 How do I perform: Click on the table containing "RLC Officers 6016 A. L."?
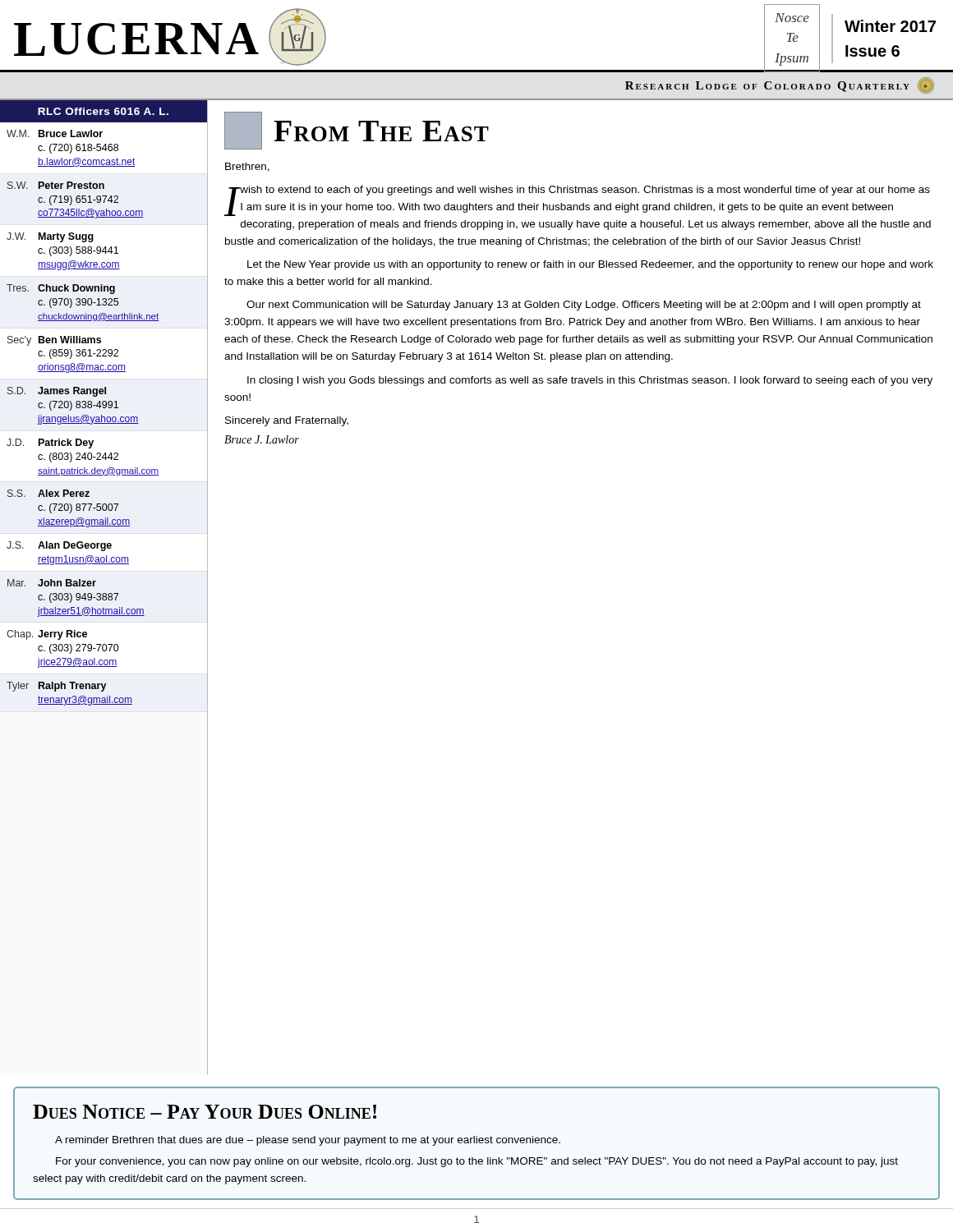click(104, 588)
